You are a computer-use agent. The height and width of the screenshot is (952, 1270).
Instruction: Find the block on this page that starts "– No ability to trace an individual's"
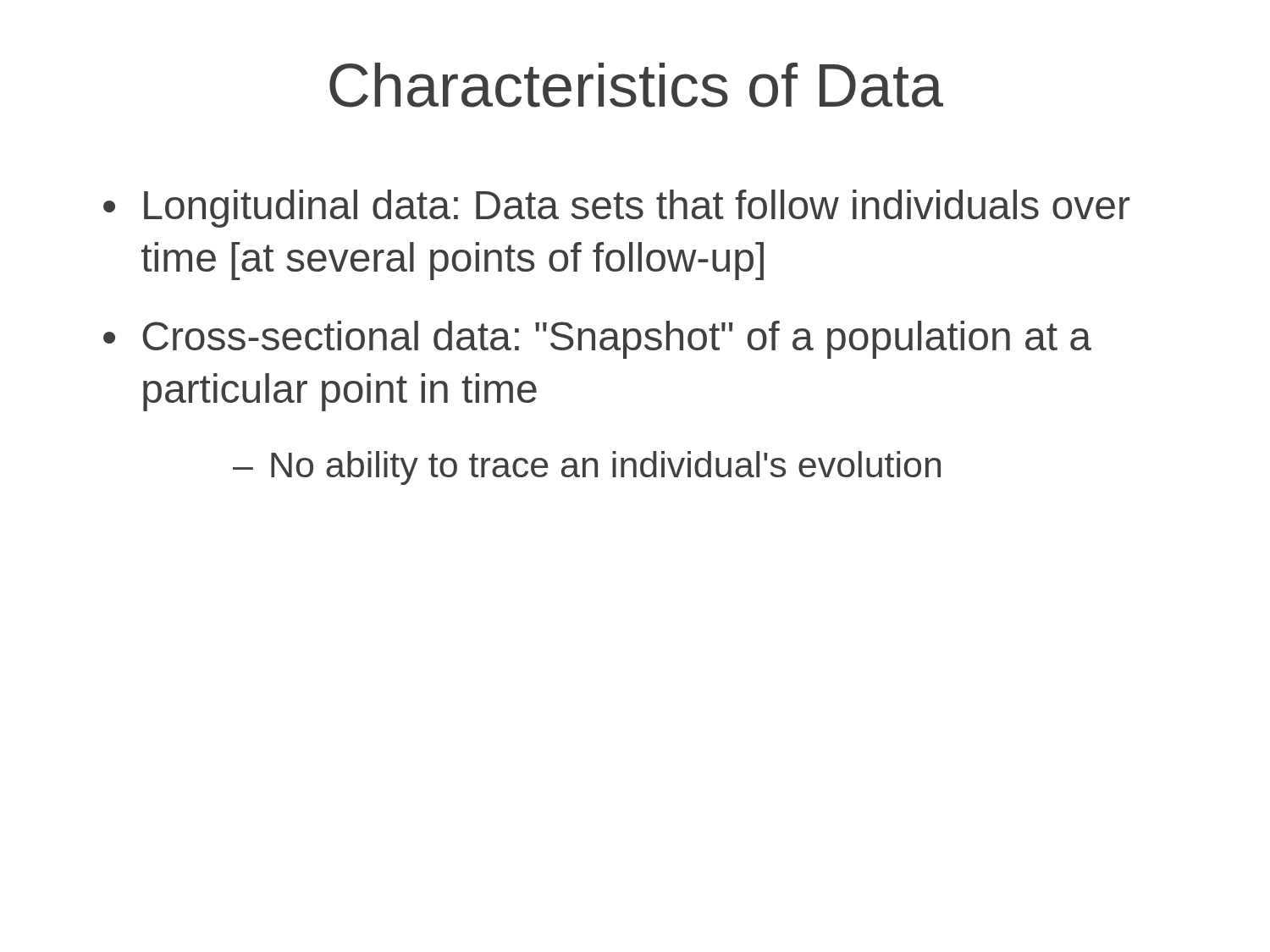[588, 465]
